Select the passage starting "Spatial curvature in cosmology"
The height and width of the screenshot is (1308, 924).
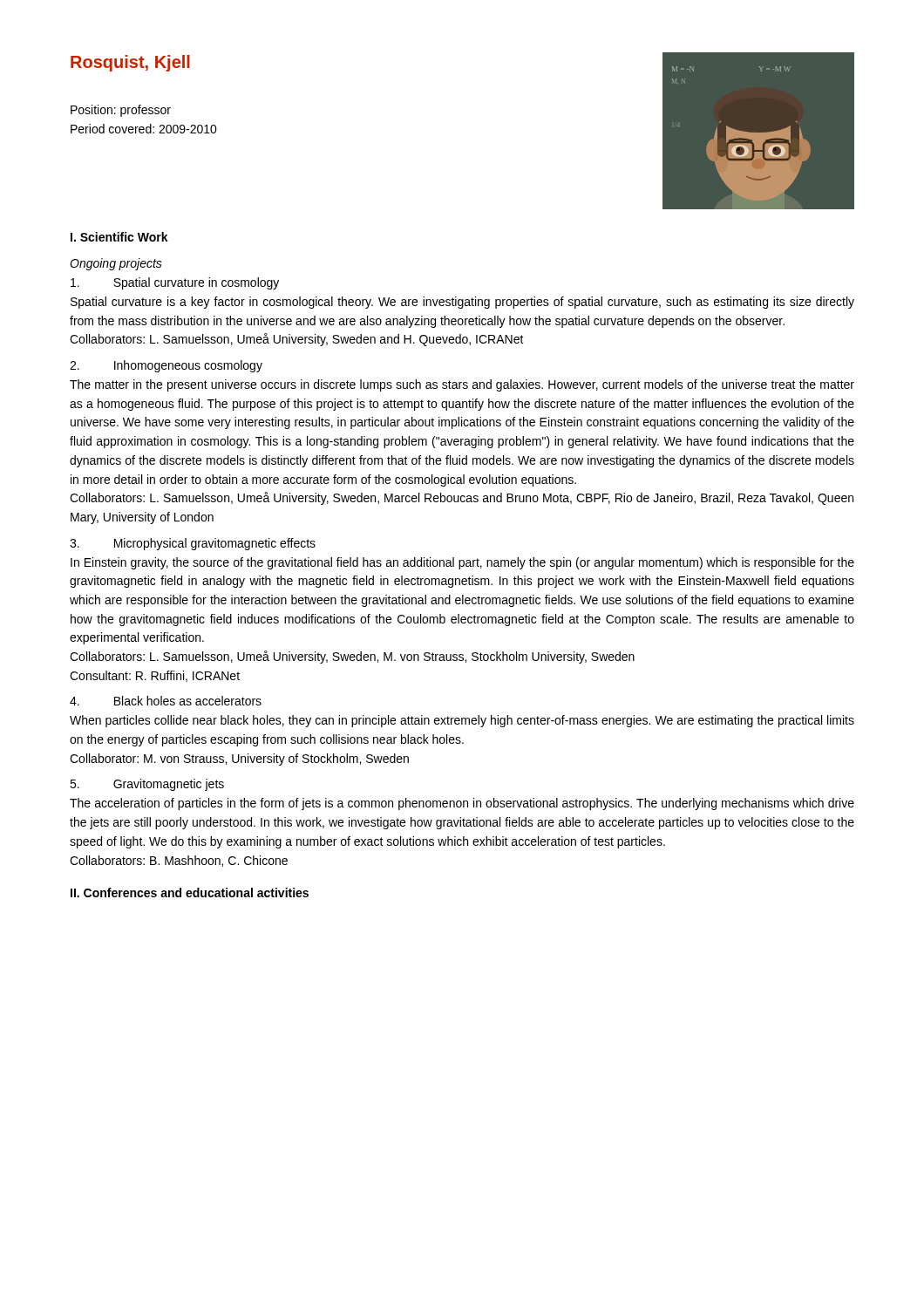click(174, 283)
